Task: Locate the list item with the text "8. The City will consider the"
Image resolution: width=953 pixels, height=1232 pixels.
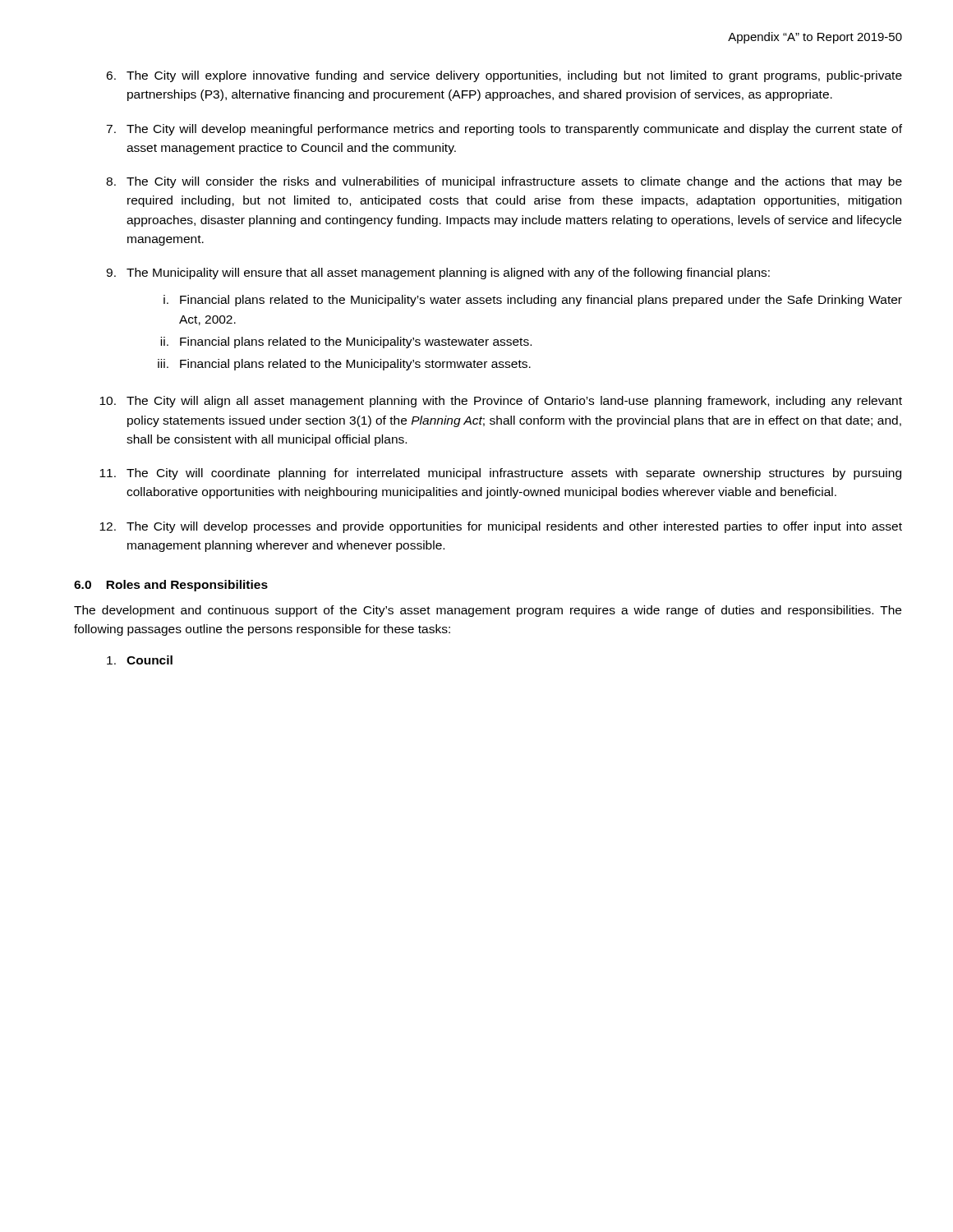Action: 488,210
